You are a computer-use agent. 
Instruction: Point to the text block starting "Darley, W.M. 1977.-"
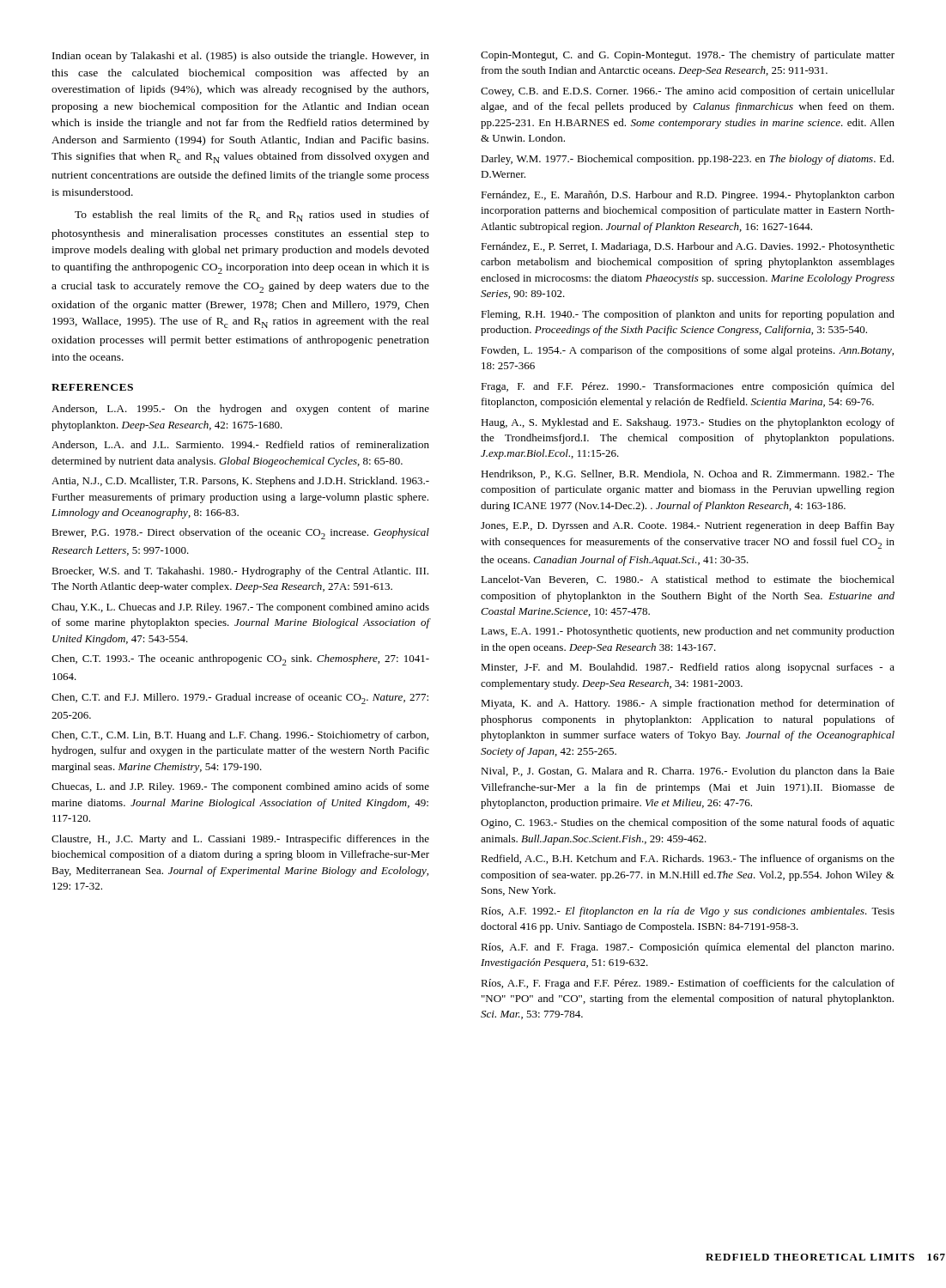click(688, 166)
